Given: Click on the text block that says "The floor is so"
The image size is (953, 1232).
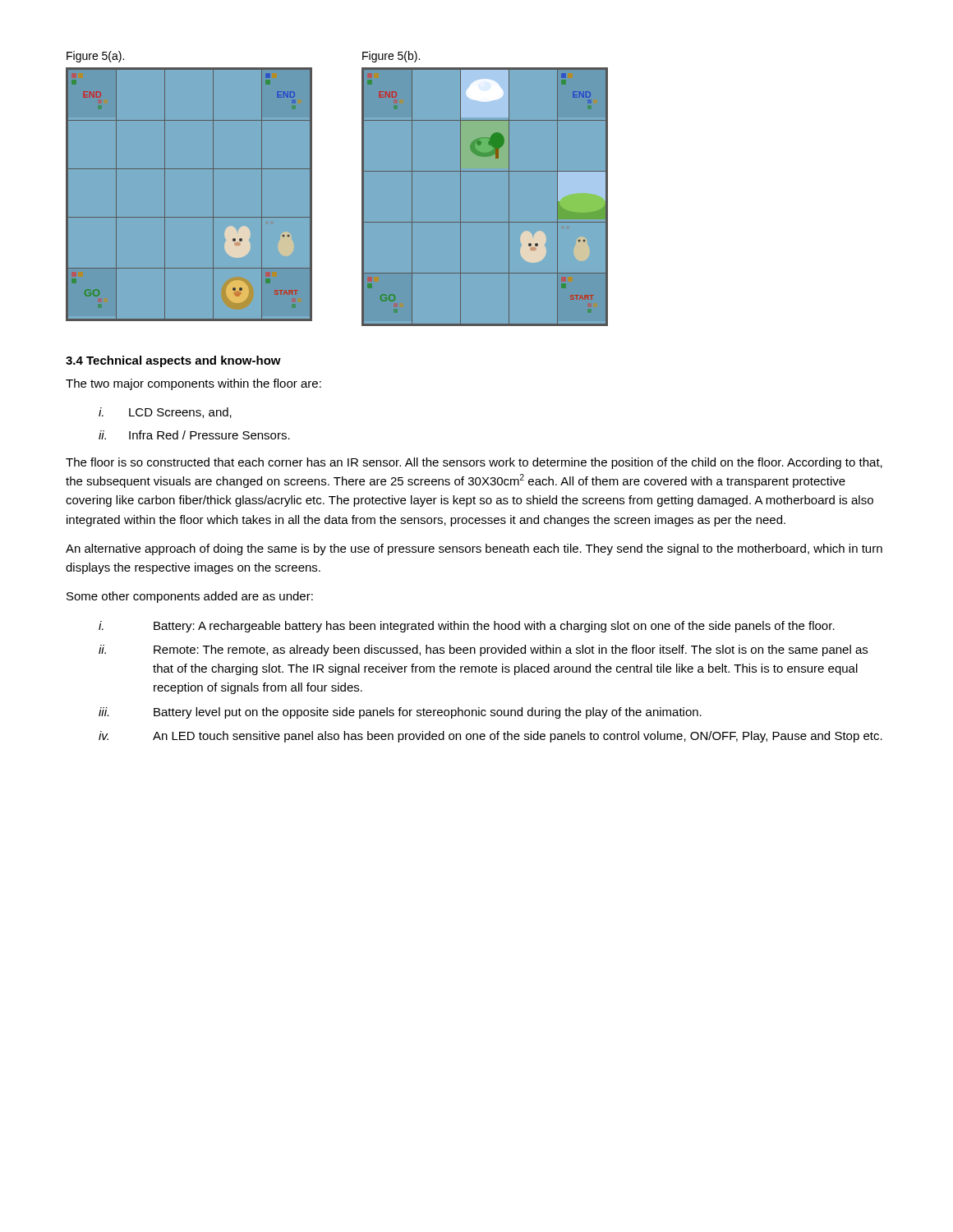Looking at the screenshot, I should 474,490.
